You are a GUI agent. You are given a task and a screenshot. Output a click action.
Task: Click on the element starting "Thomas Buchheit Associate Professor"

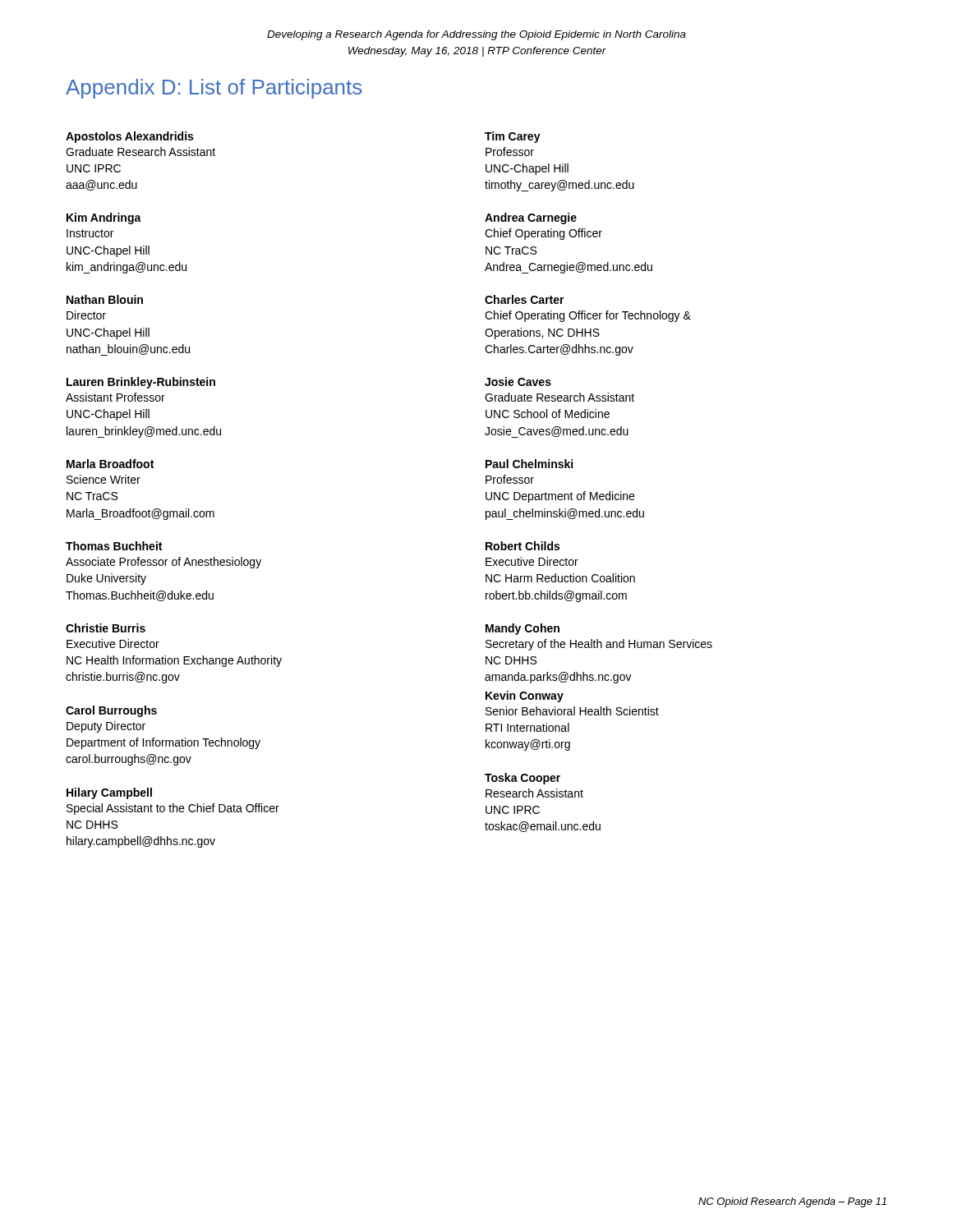259,572
